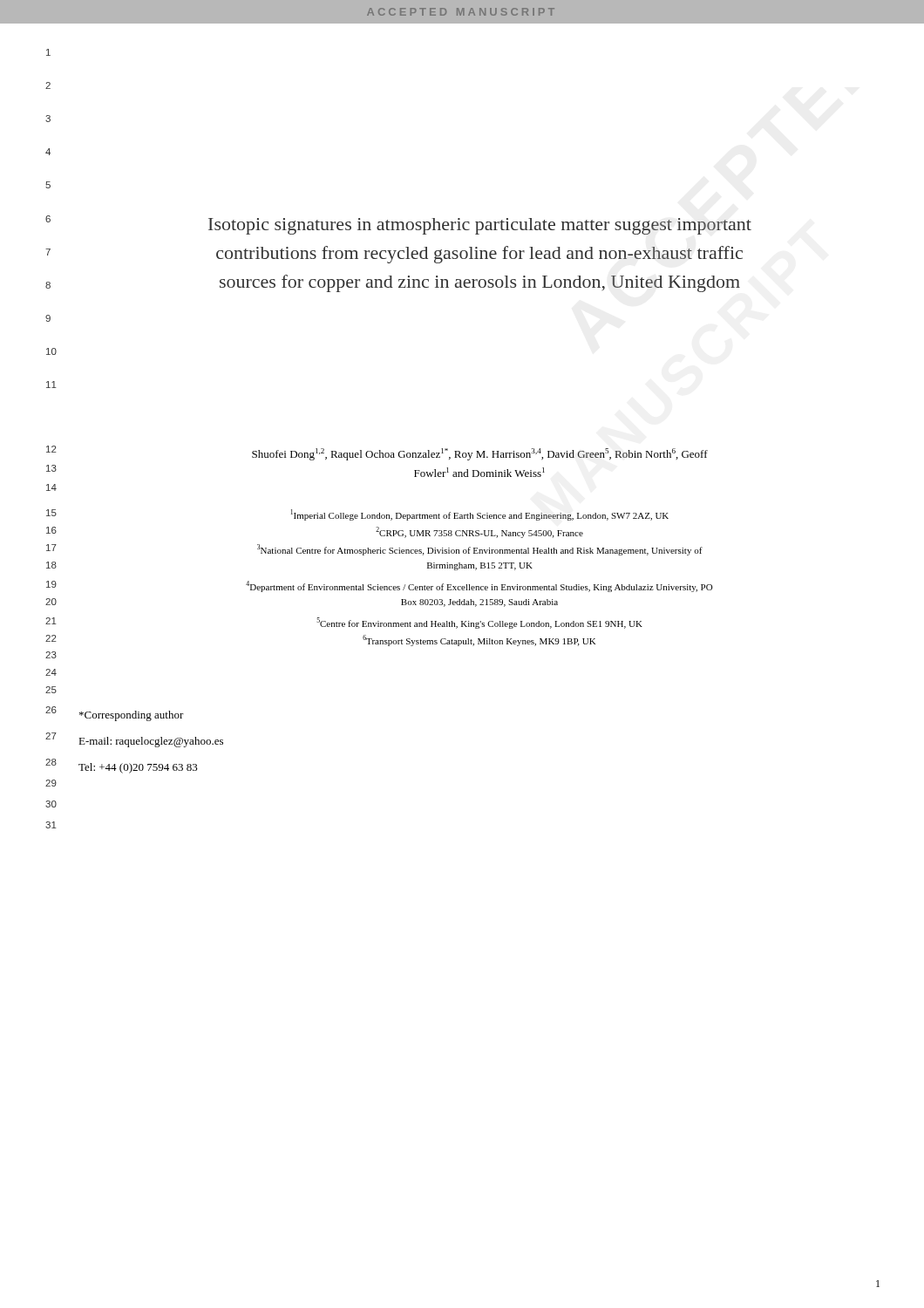Select the region starting "E-mail: raquelocglez@yahoo.es"

pos(151,741)
